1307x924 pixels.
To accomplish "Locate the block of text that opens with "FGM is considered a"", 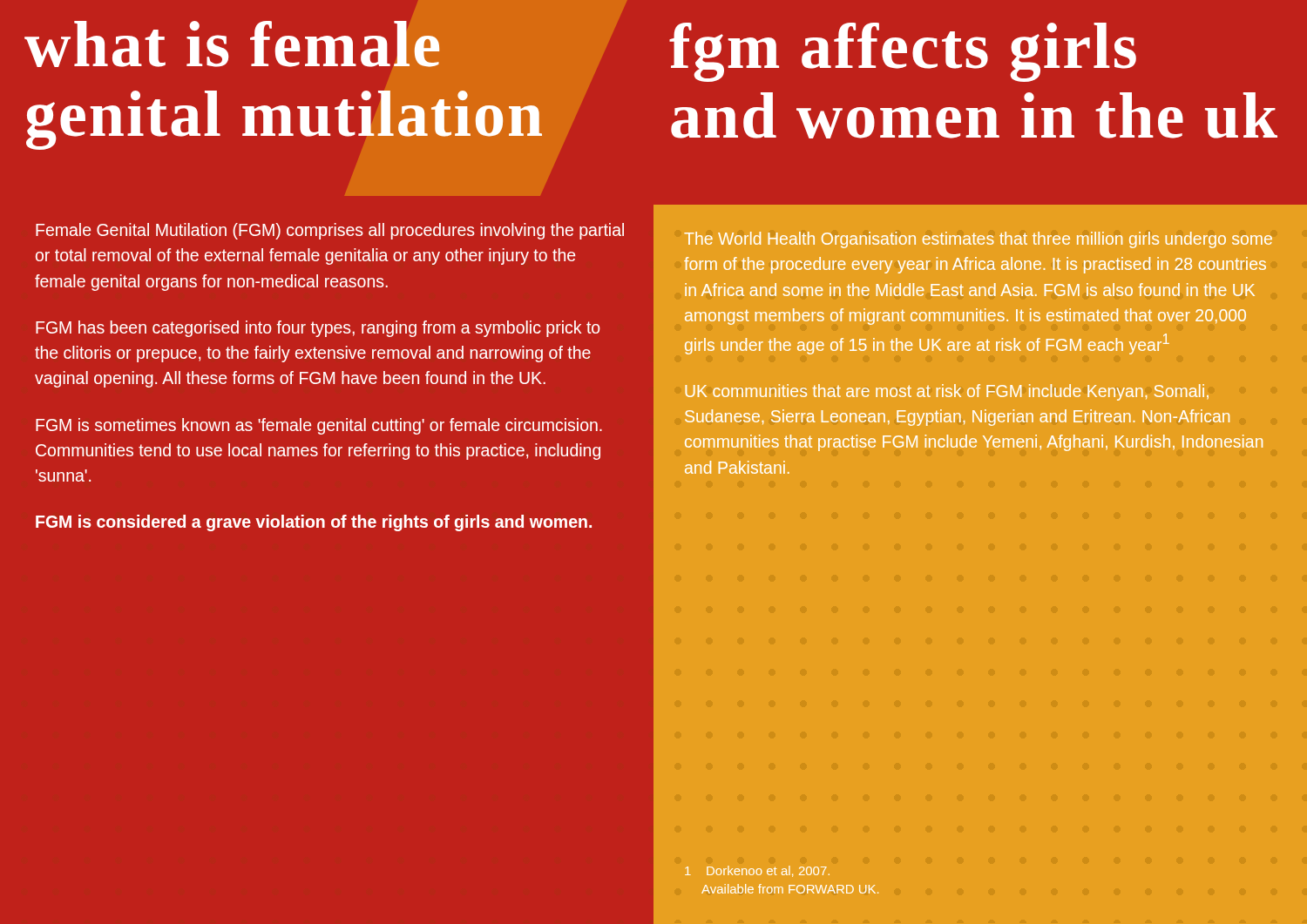I will [314, 522].
